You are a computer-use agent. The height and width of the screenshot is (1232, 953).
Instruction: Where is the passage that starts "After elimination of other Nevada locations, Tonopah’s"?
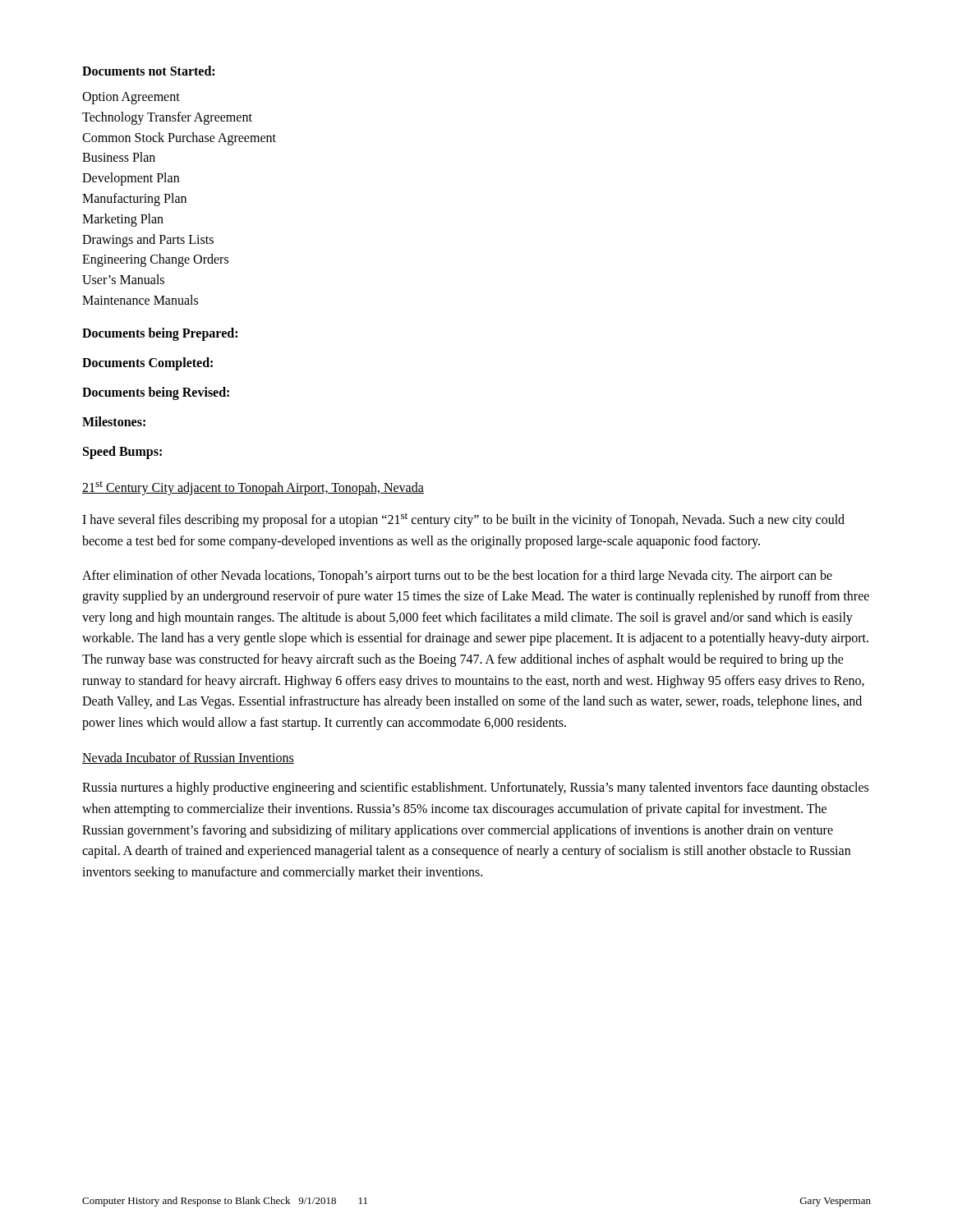point(476,649)
